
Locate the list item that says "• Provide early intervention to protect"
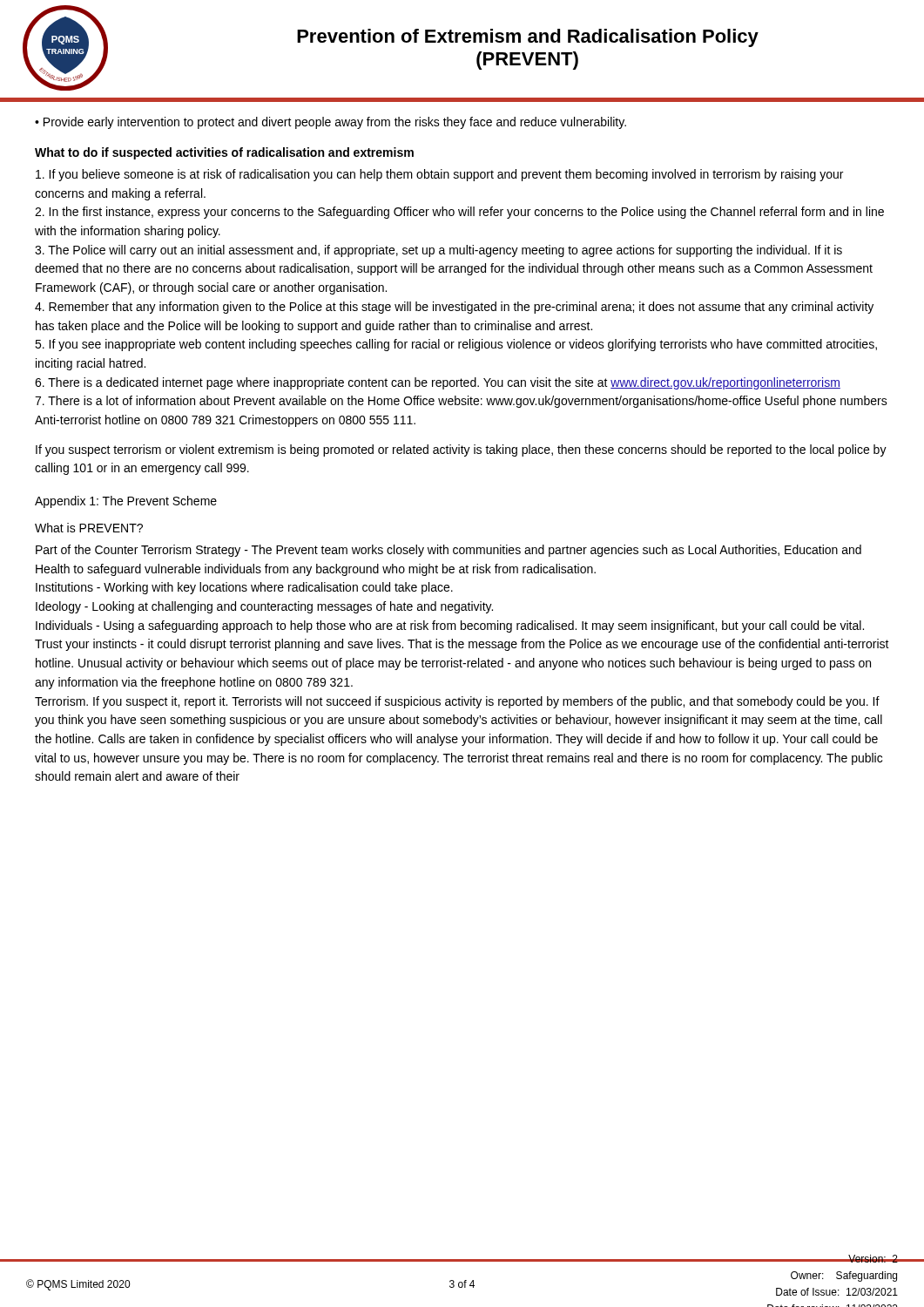[331, 122]
